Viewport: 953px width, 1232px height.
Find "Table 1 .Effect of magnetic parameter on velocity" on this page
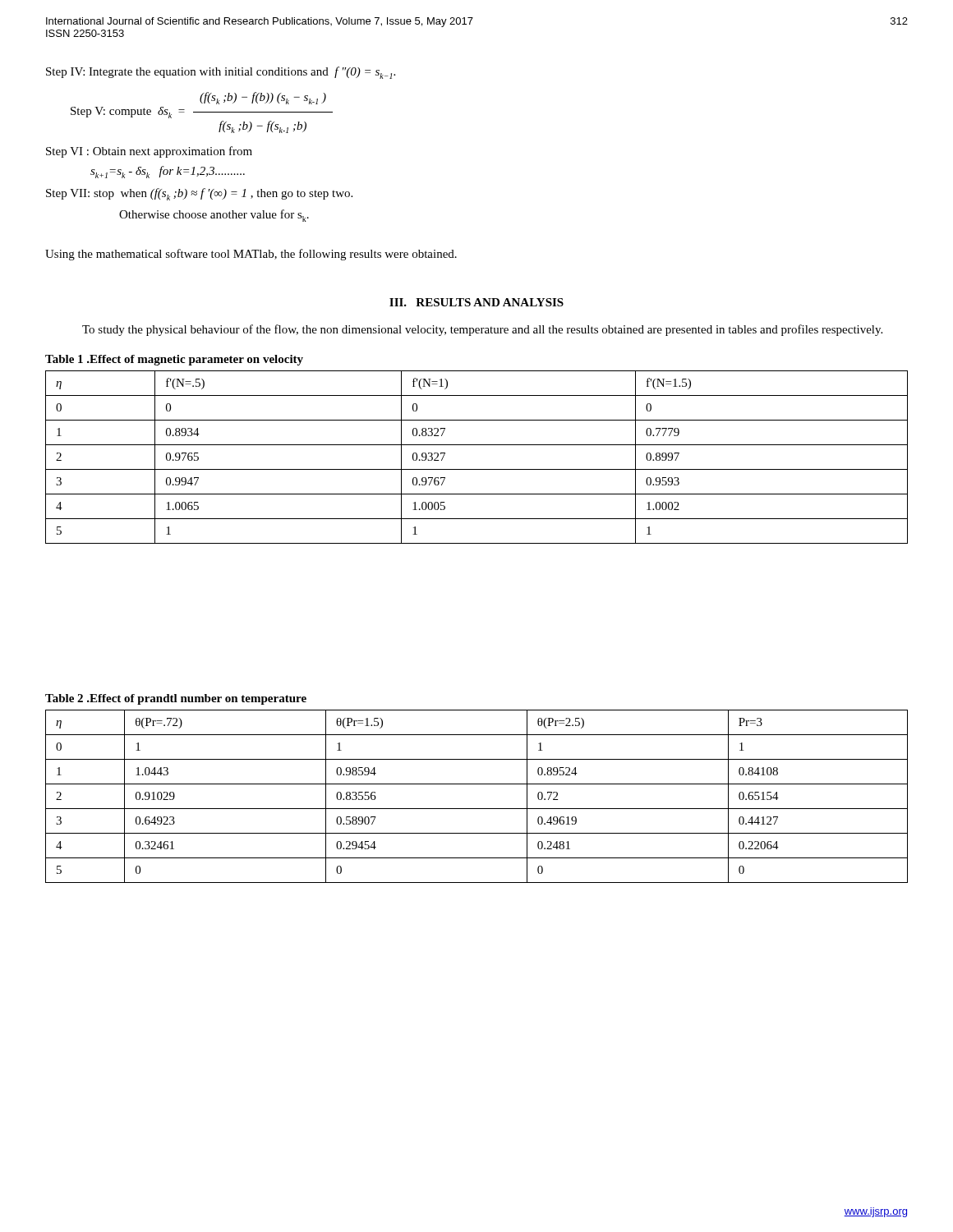[174, 359]
